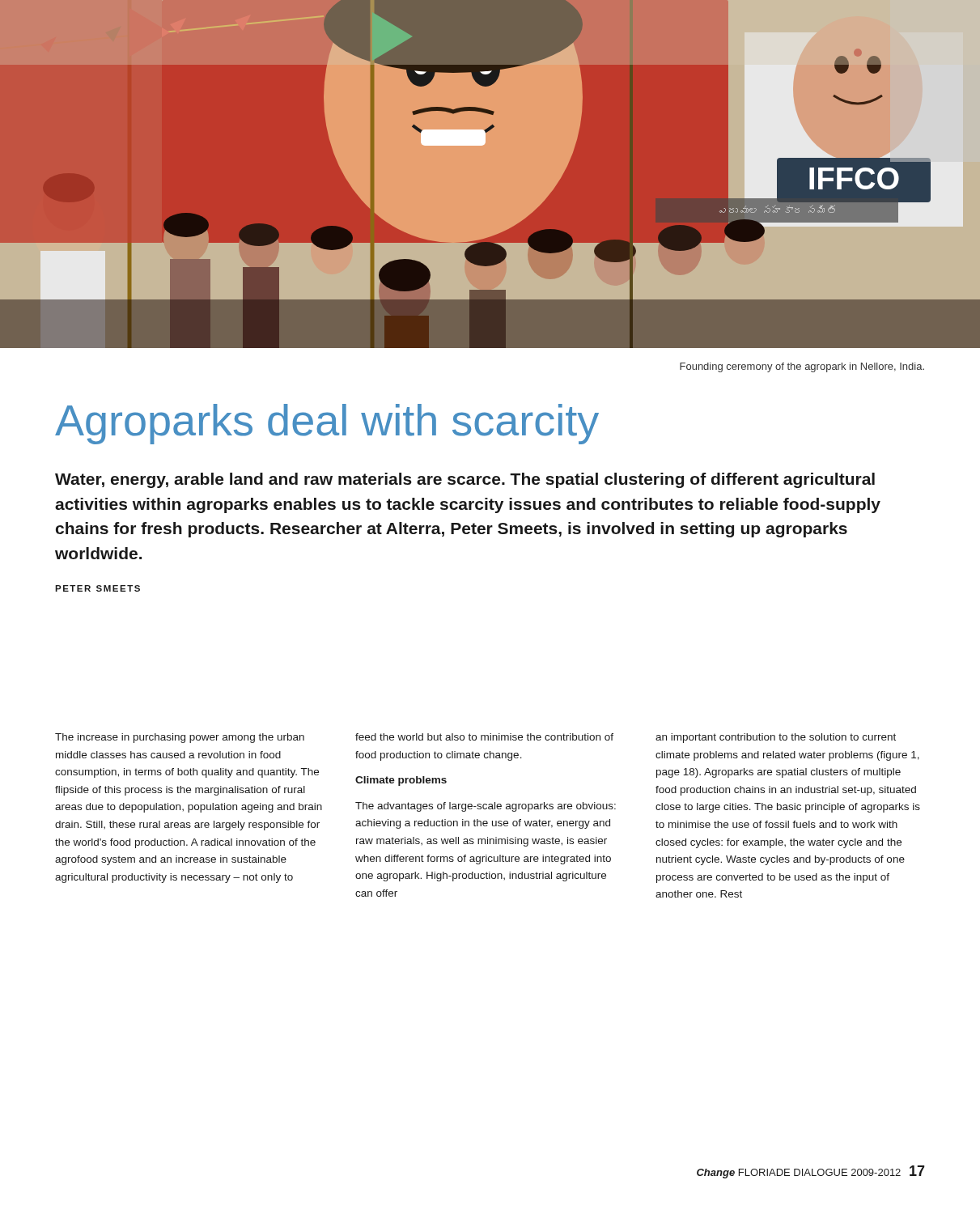The height and width of the screenshot is (1214, 980).
Task: Select the text block containing "Water, energy, arable"
Action: (468, 516)
